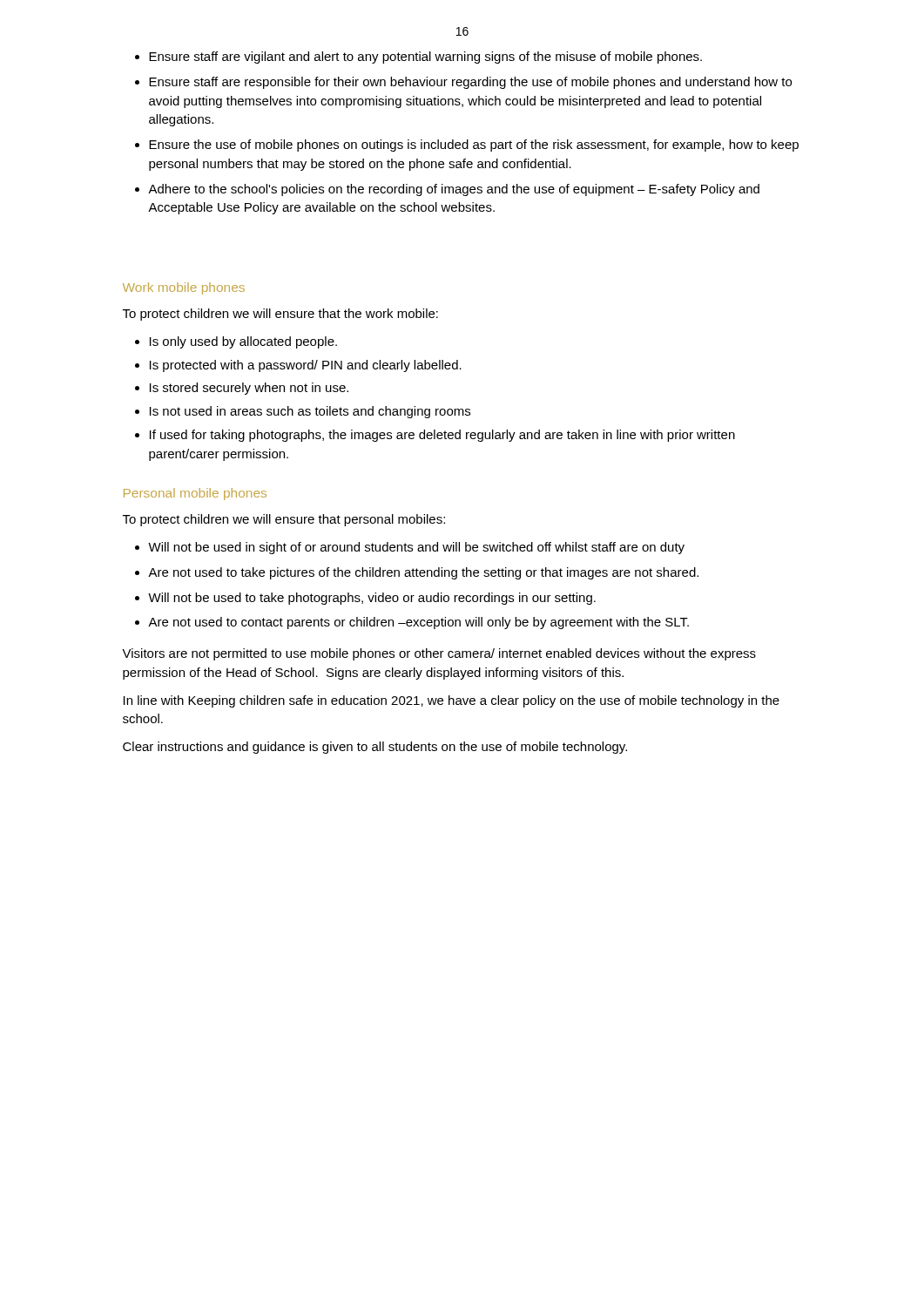Point to the passage starting "Is only used by allocated people."
924x1307 pixels.
243,341
